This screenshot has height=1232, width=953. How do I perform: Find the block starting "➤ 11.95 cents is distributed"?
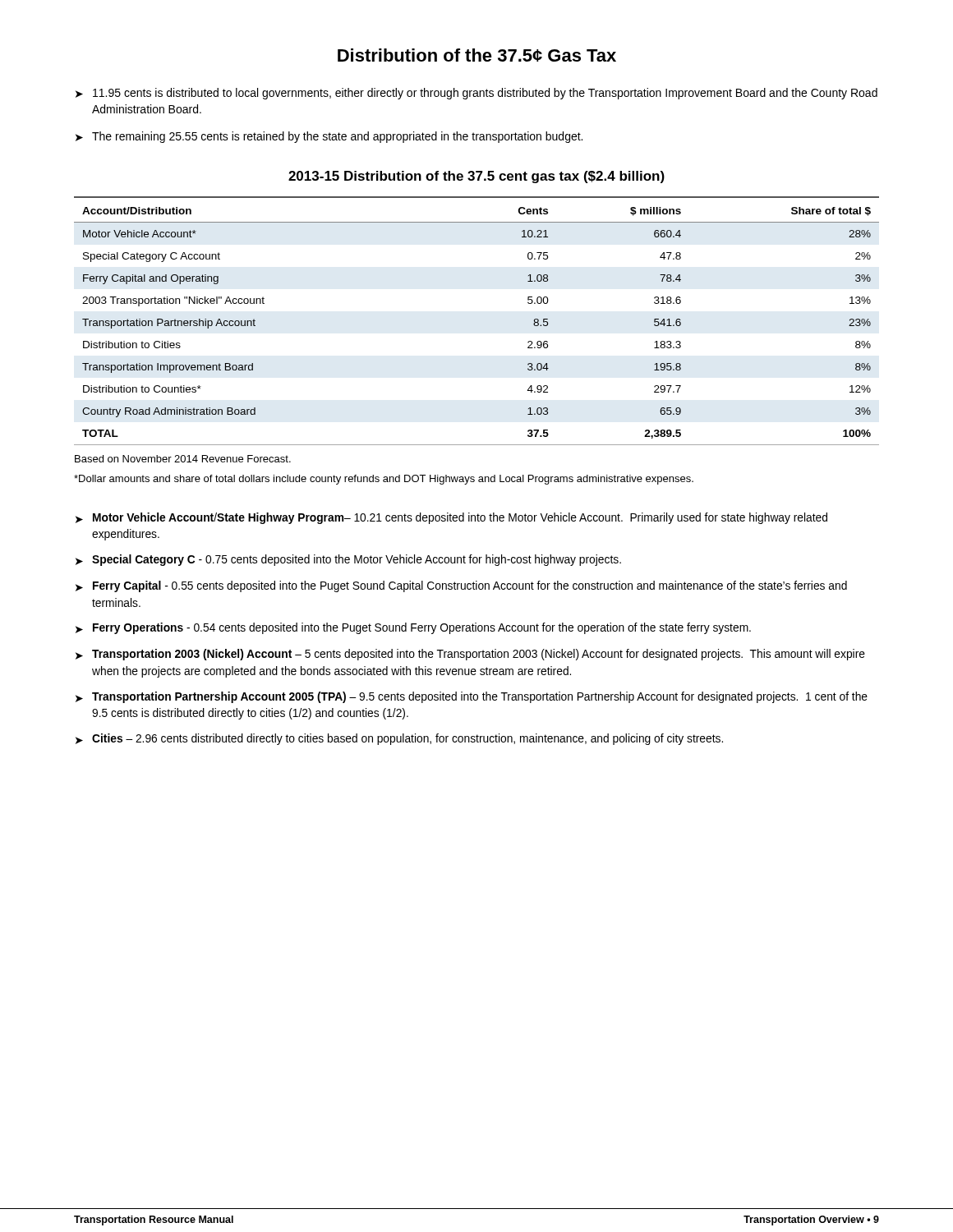tap(476, 101)
